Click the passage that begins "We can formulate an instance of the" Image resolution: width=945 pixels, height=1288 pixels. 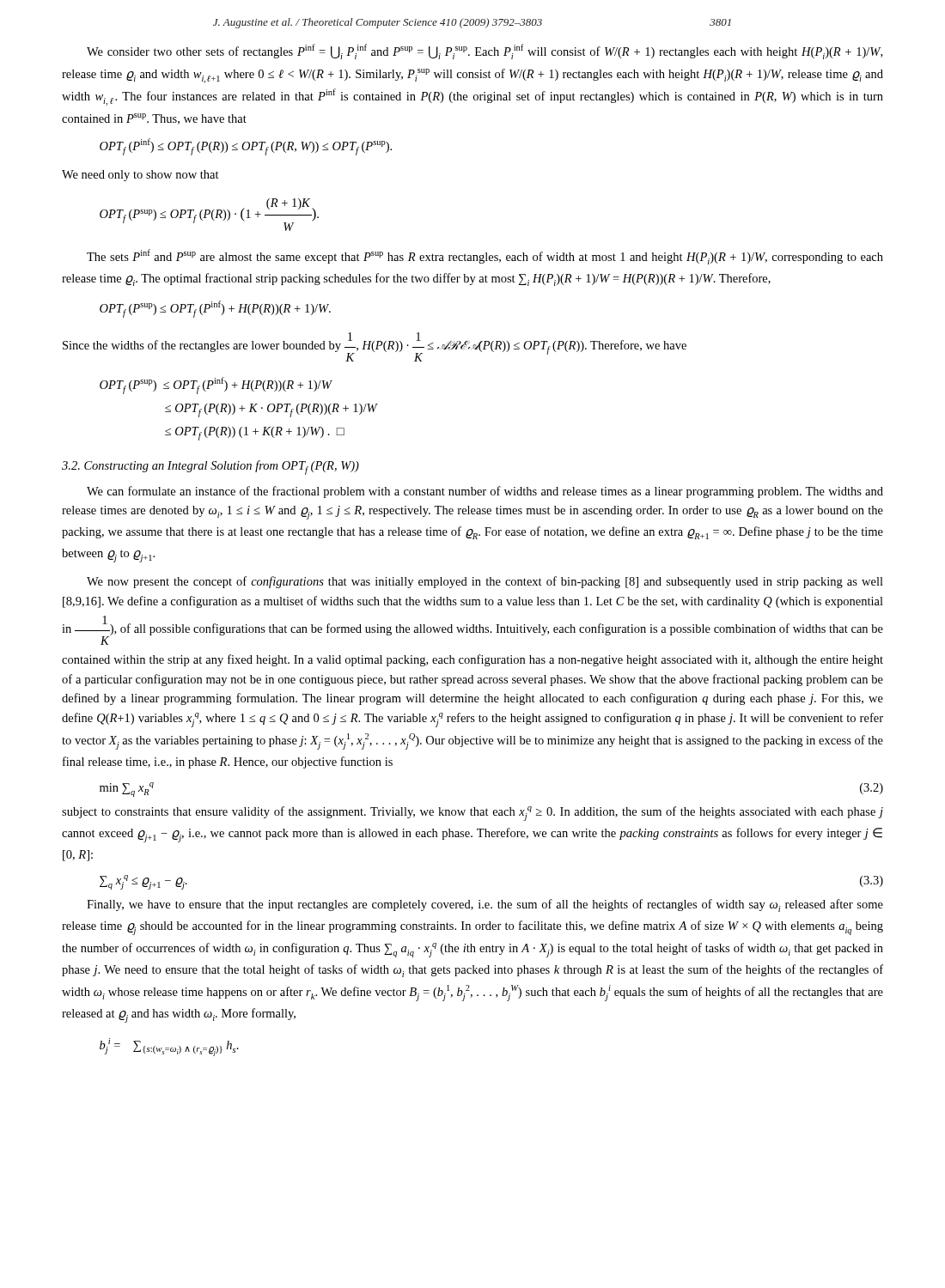(x=472, y=626)
